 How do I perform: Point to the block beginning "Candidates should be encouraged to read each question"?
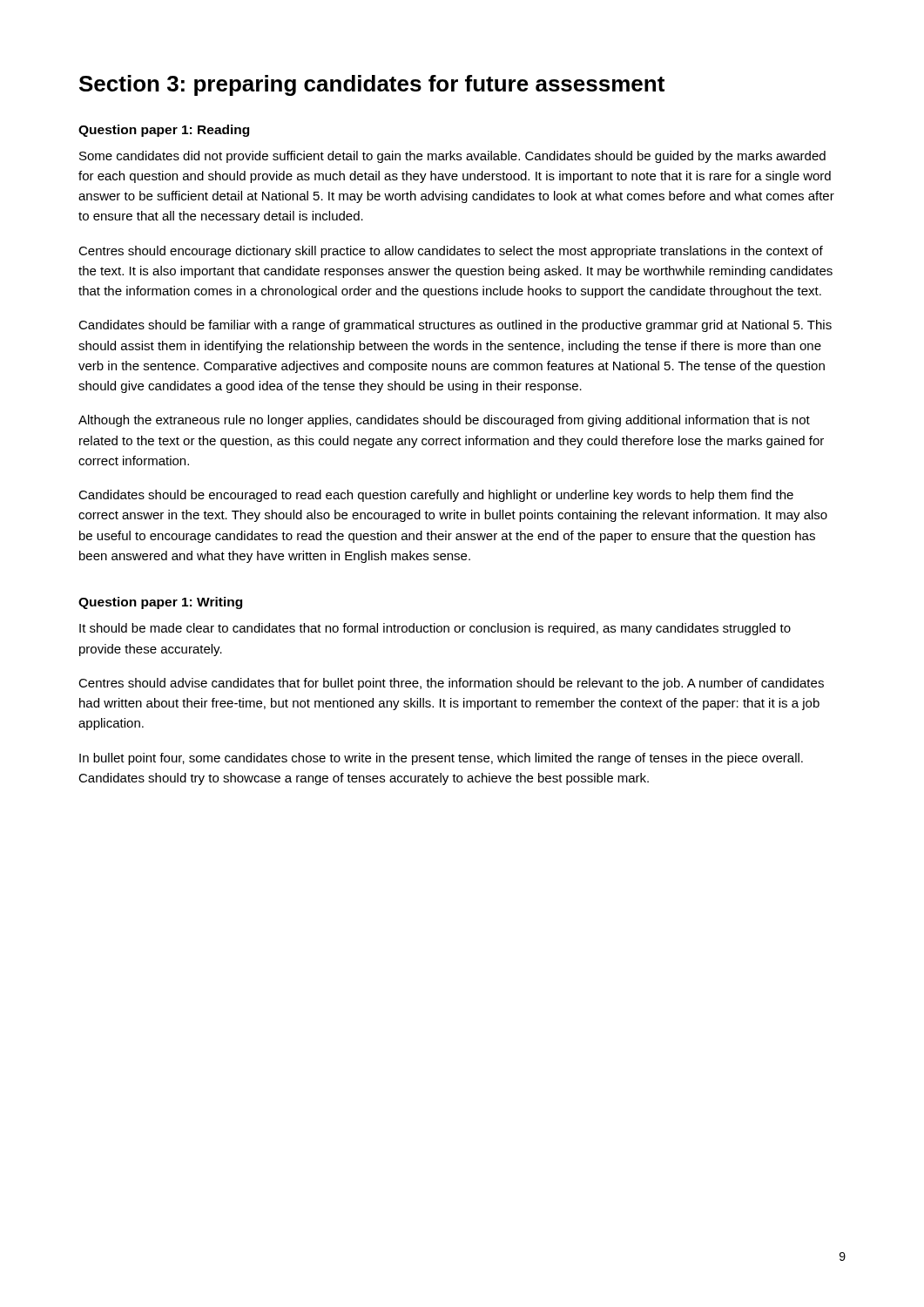point(453,525)
